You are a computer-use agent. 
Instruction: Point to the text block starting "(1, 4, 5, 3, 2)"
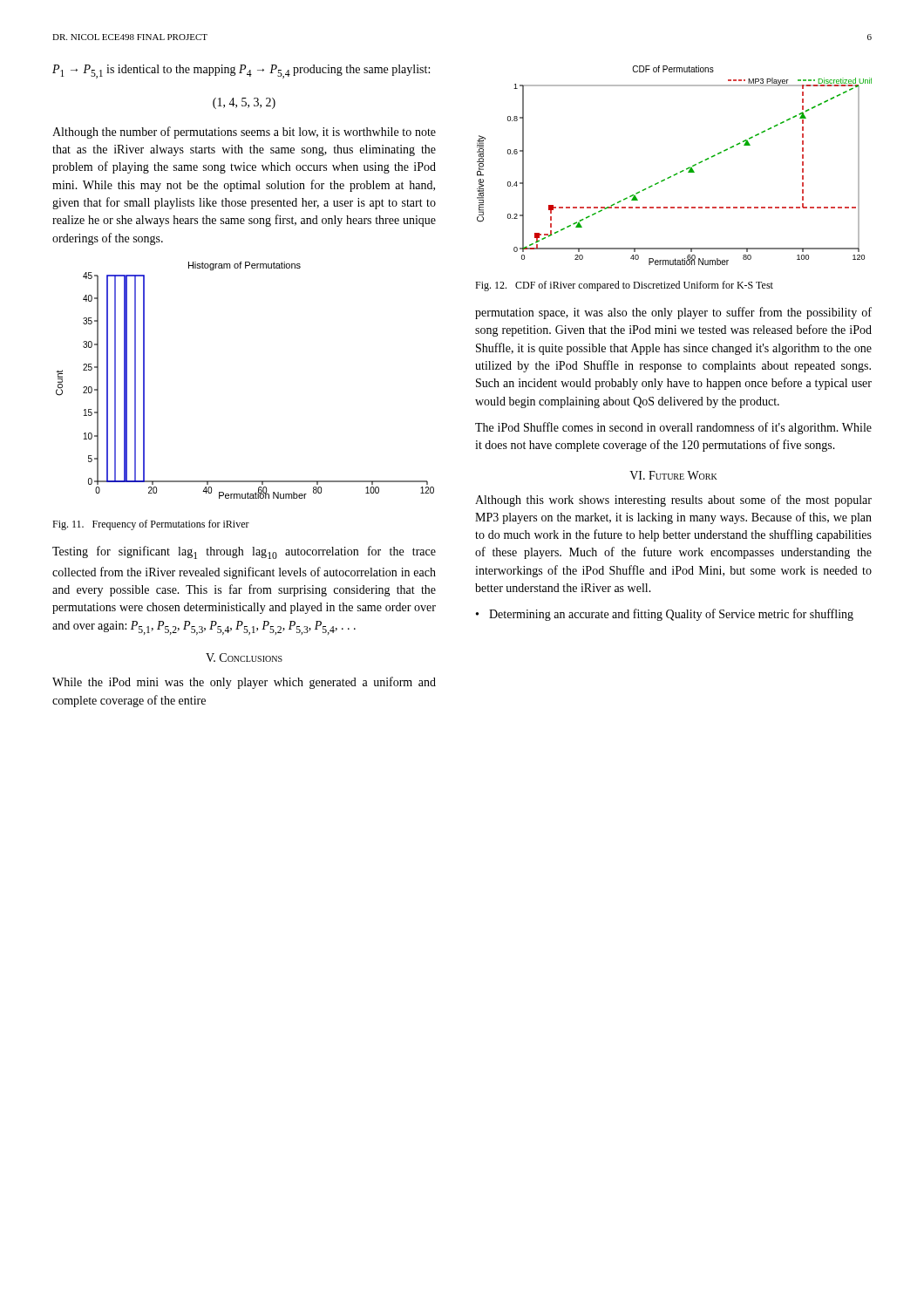244,102
